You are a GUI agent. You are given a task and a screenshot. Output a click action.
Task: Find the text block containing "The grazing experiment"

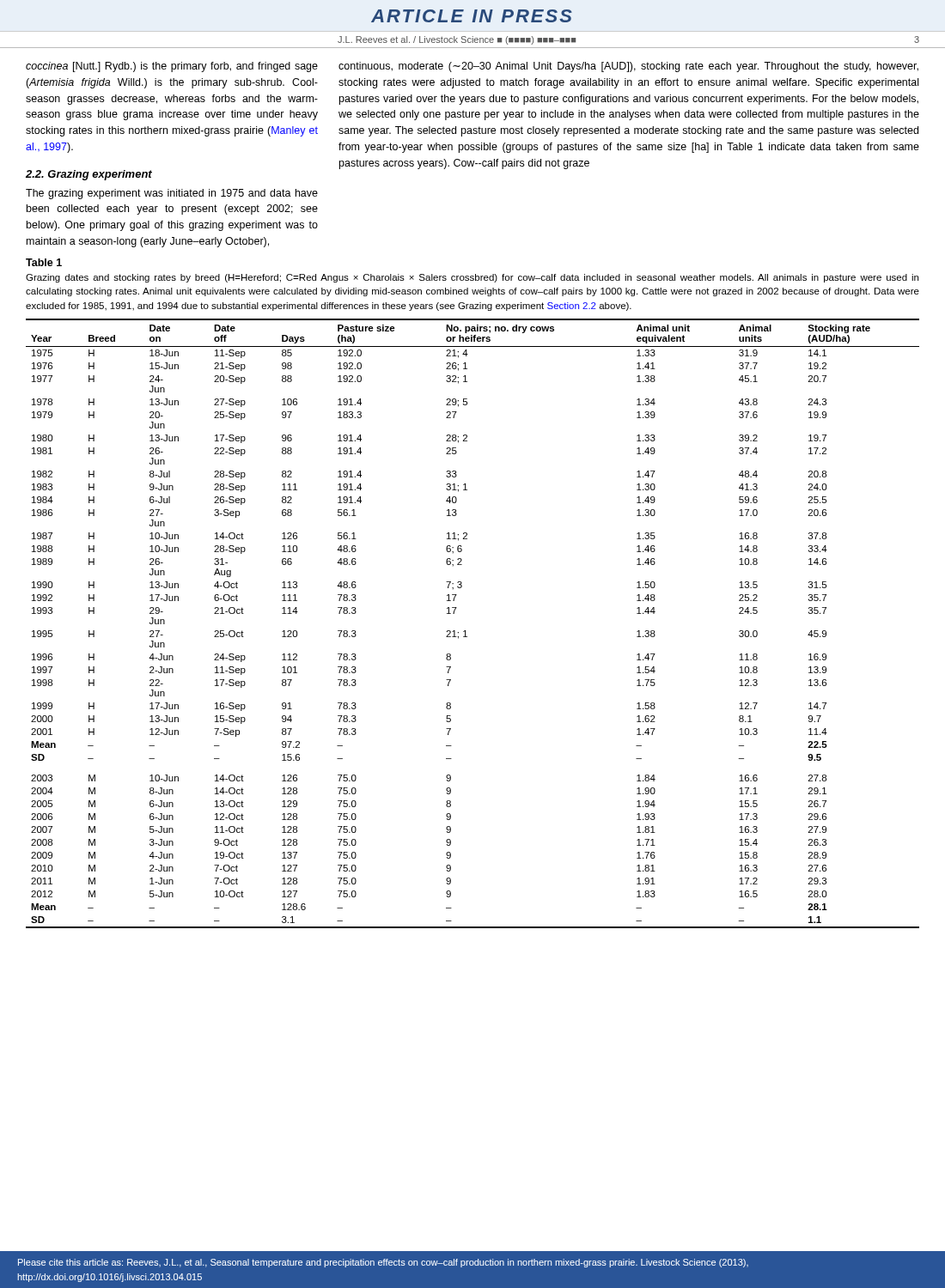click(172, 217)
